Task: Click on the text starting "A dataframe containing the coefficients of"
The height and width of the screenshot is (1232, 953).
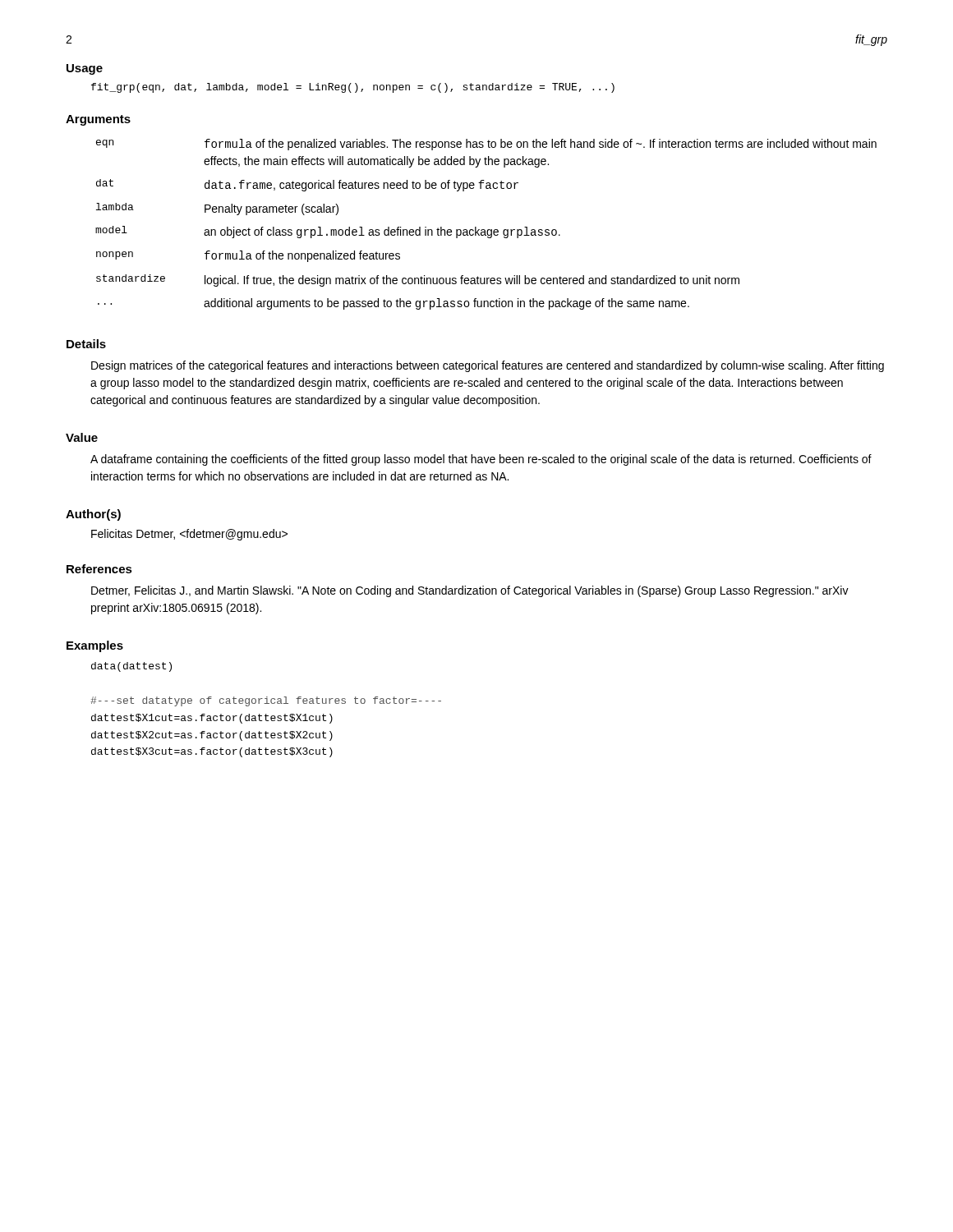Action: [x=481, y=468]
